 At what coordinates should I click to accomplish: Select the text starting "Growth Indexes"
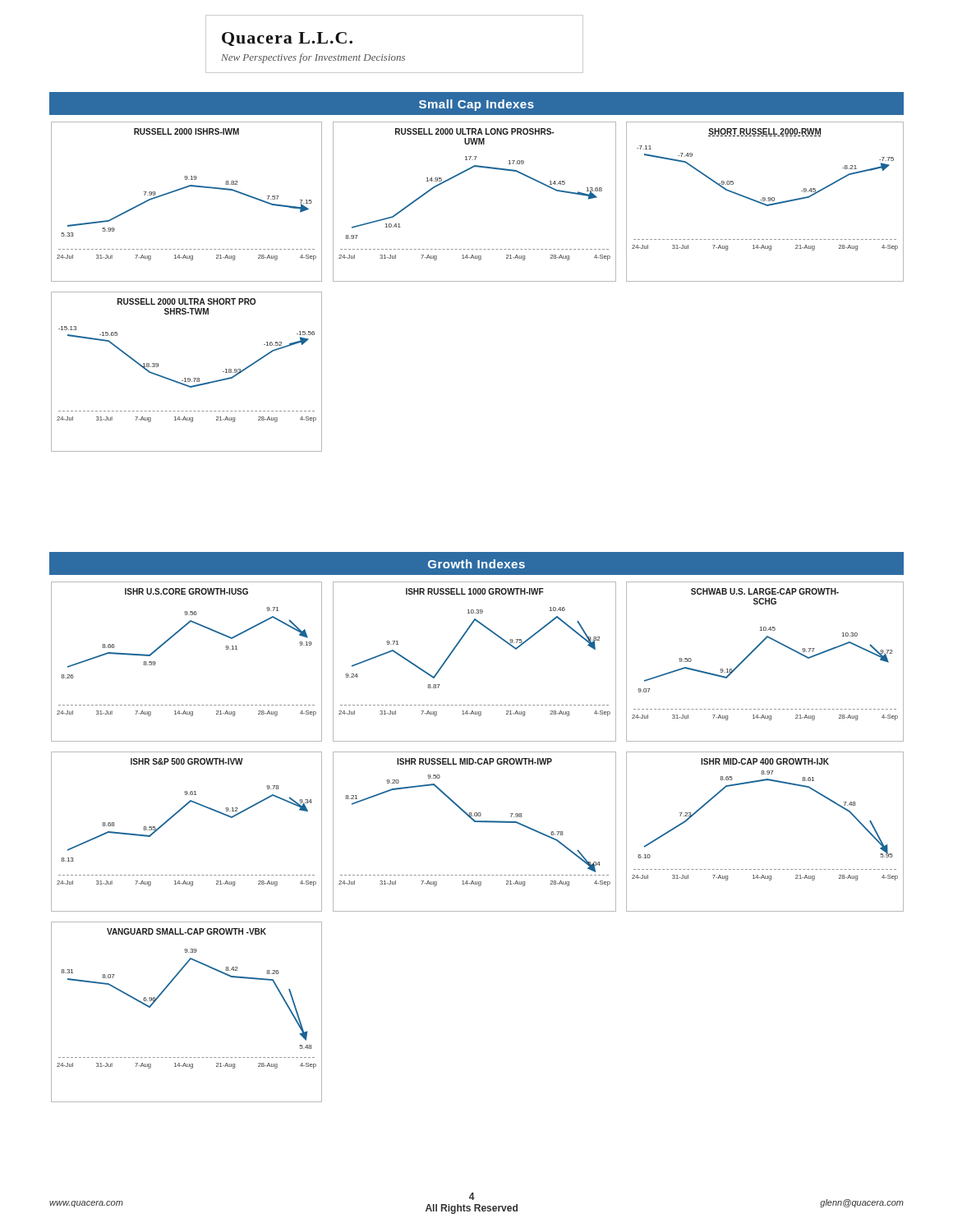(x=476, y=563)
